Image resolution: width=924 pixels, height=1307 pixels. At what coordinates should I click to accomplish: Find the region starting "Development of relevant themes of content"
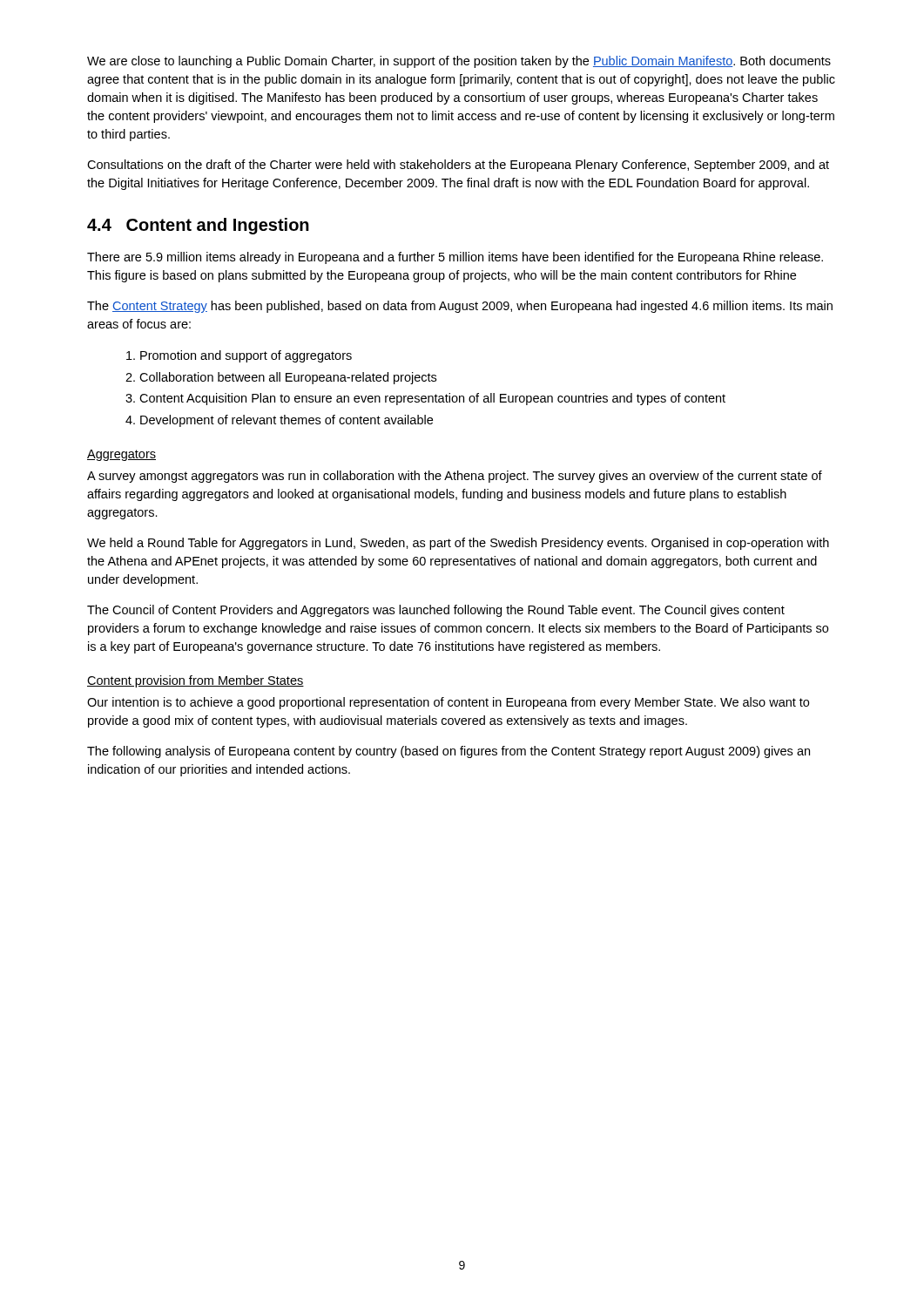287,421
